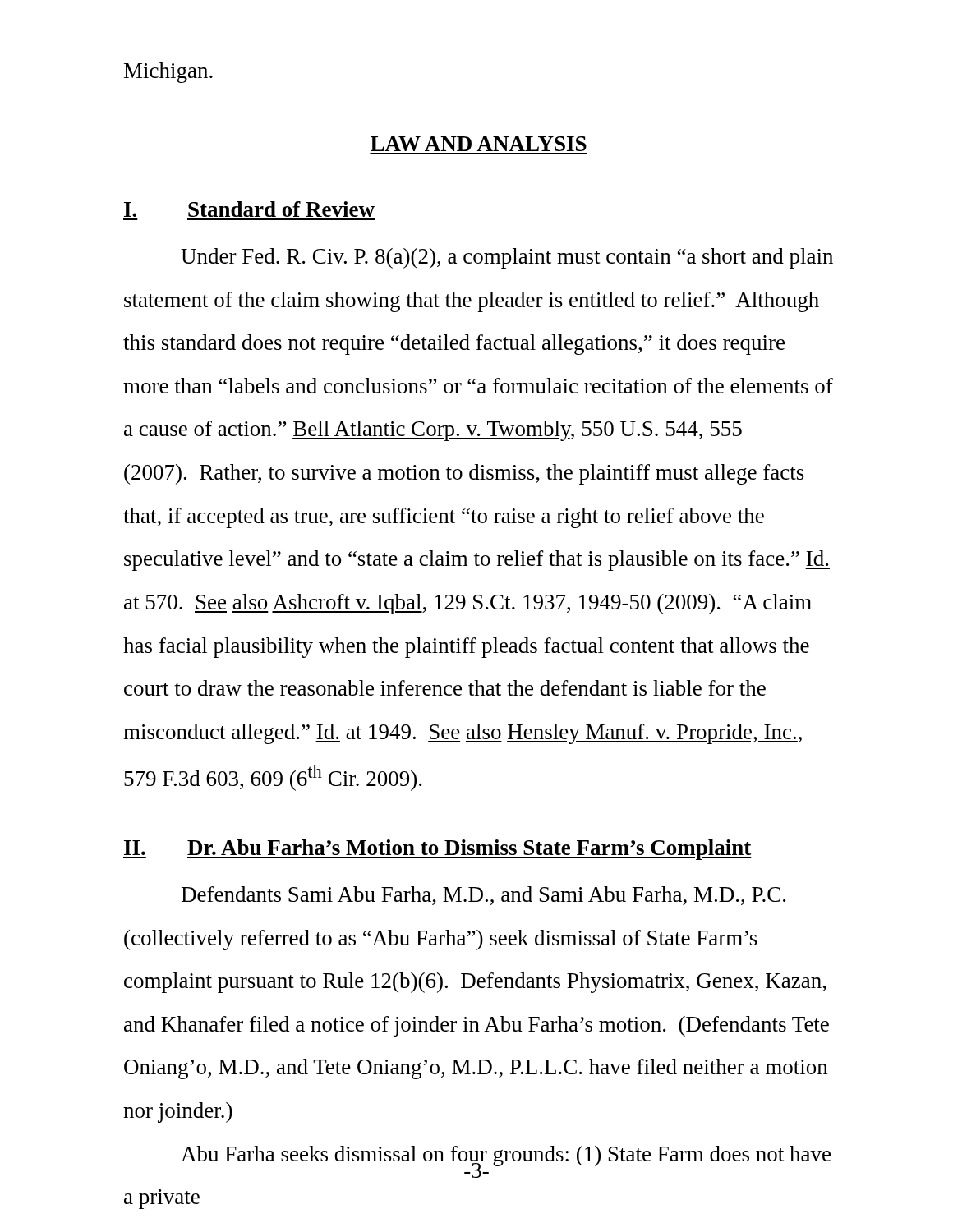Point to the text starting "I. Standard of Review"
Viewport: 953px width, 1232px height.
point(249,210)
